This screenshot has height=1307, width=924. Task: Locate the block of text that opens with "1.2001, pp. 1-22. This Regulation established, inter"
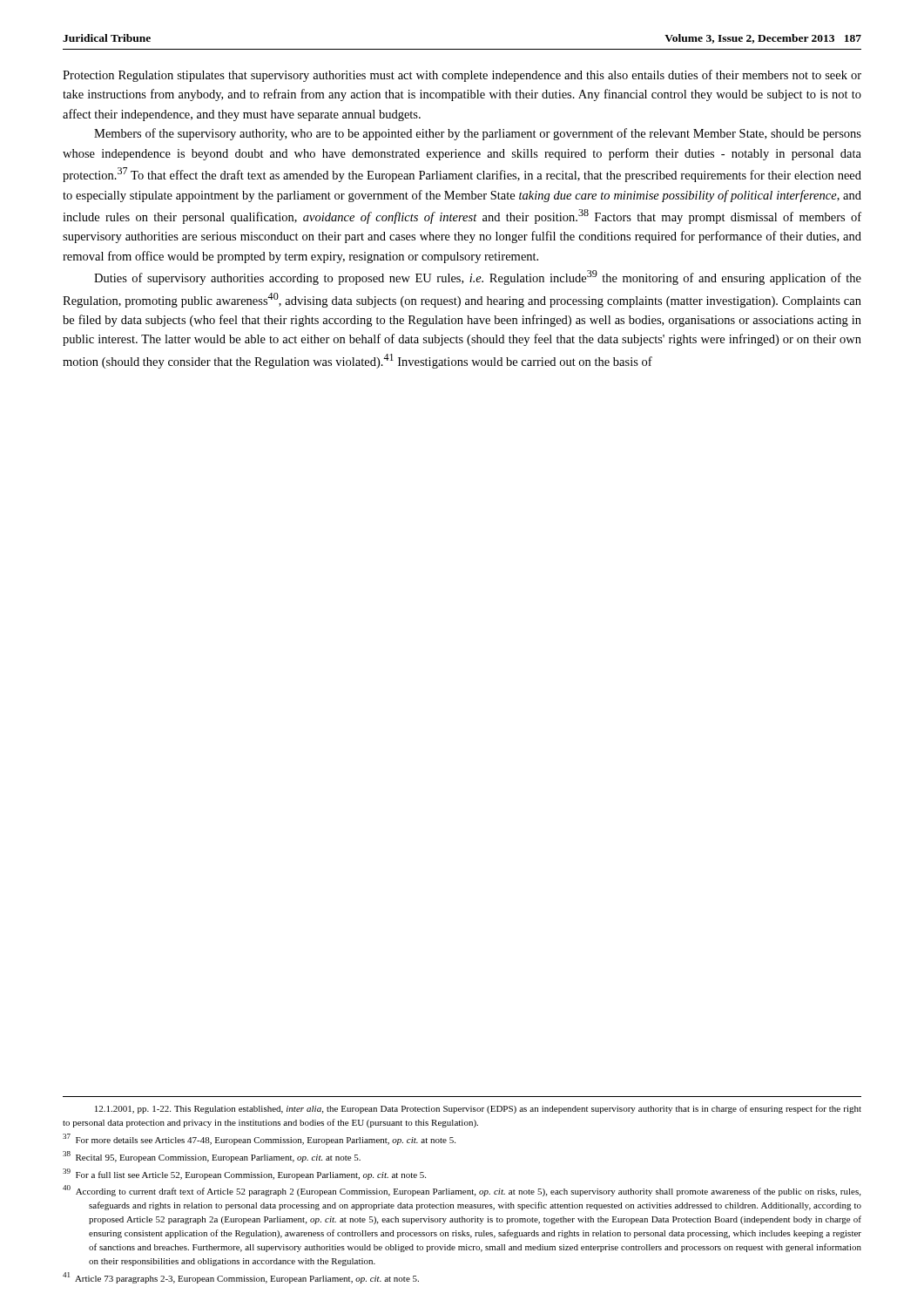462,1115
